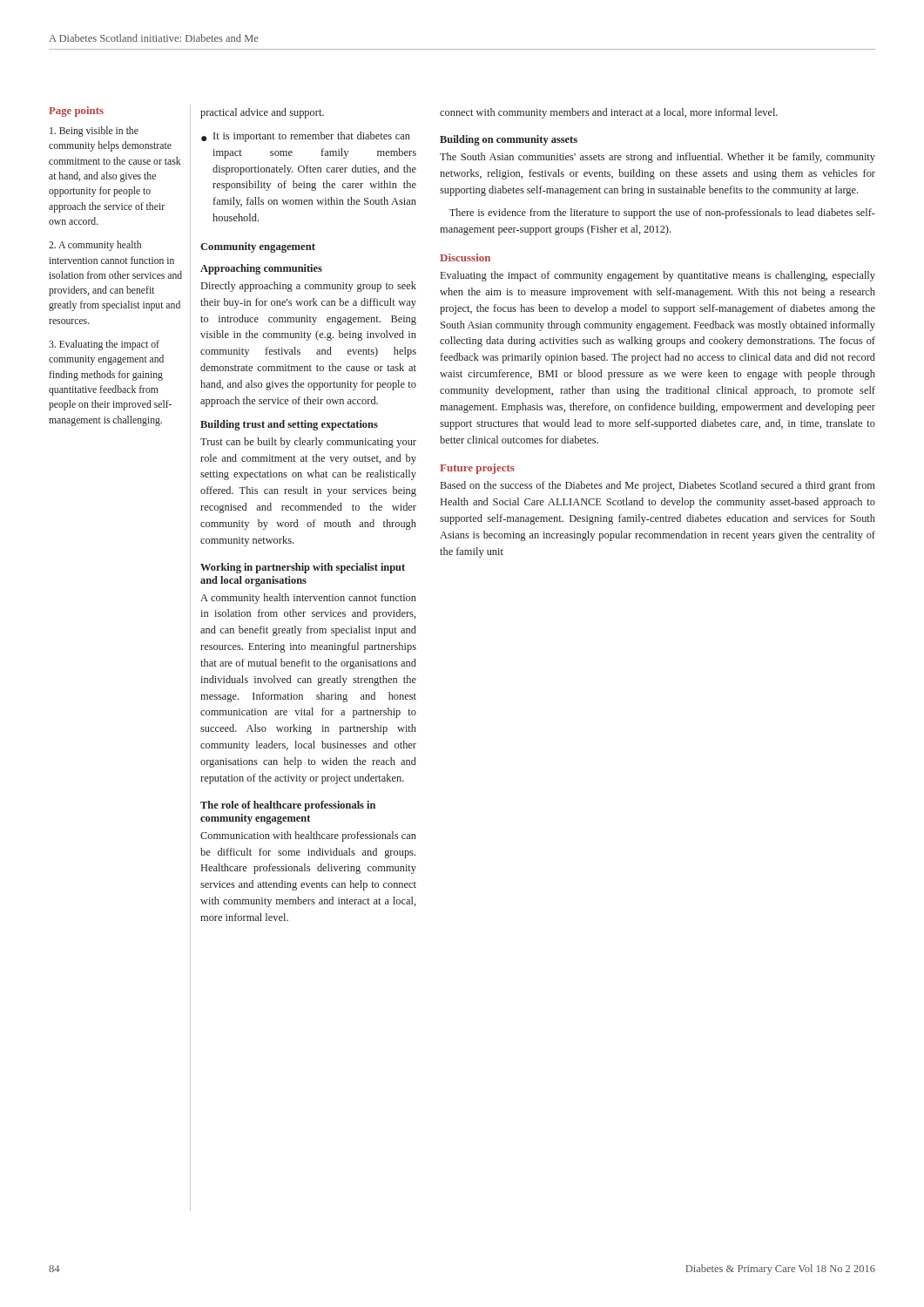924x1307 pixels.
Task: Locate the text starting "There is evidence"
Action: pyautogui.click(x=658, y=221)
